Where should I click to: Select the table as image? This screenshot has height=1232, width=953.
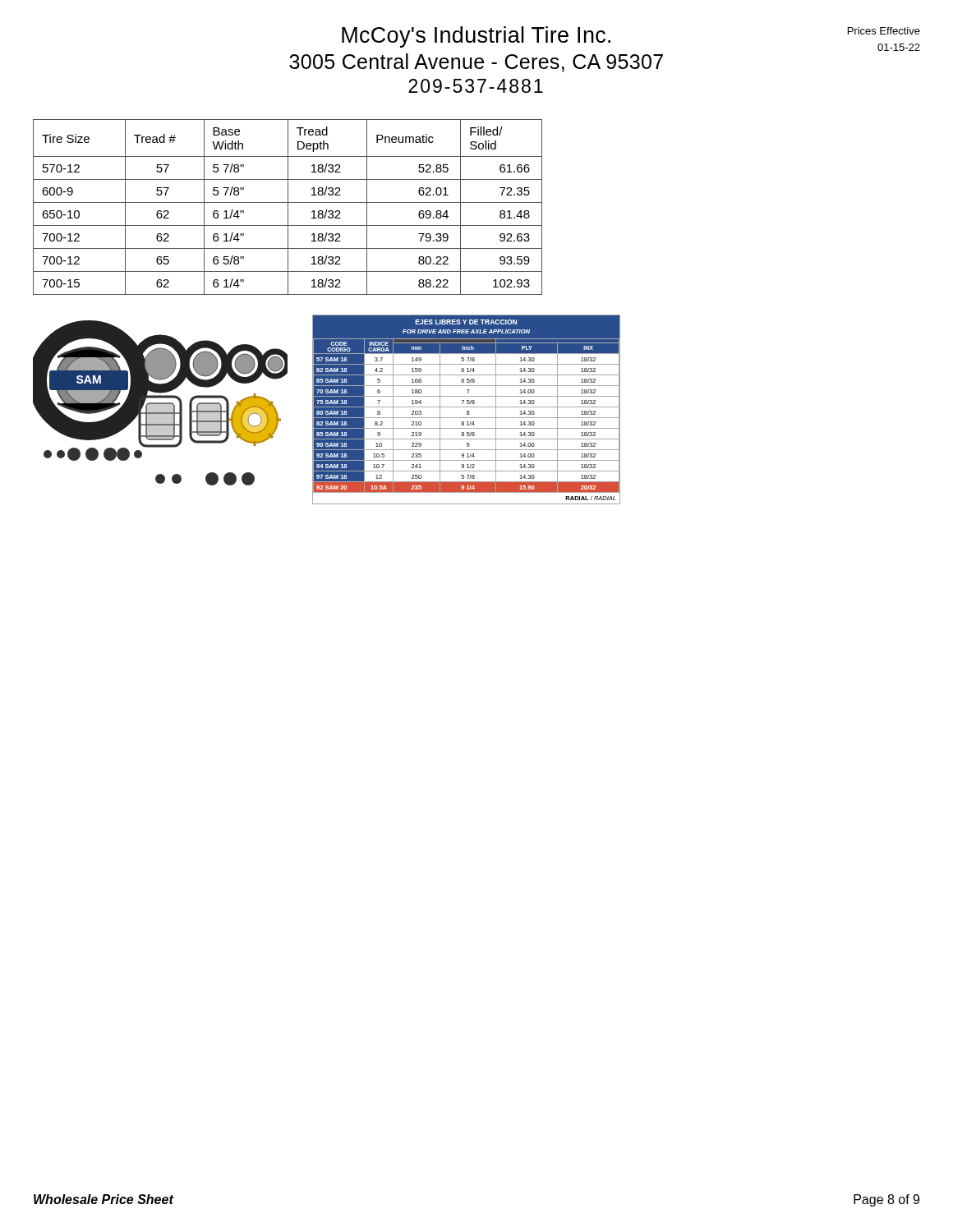point(466,409)
